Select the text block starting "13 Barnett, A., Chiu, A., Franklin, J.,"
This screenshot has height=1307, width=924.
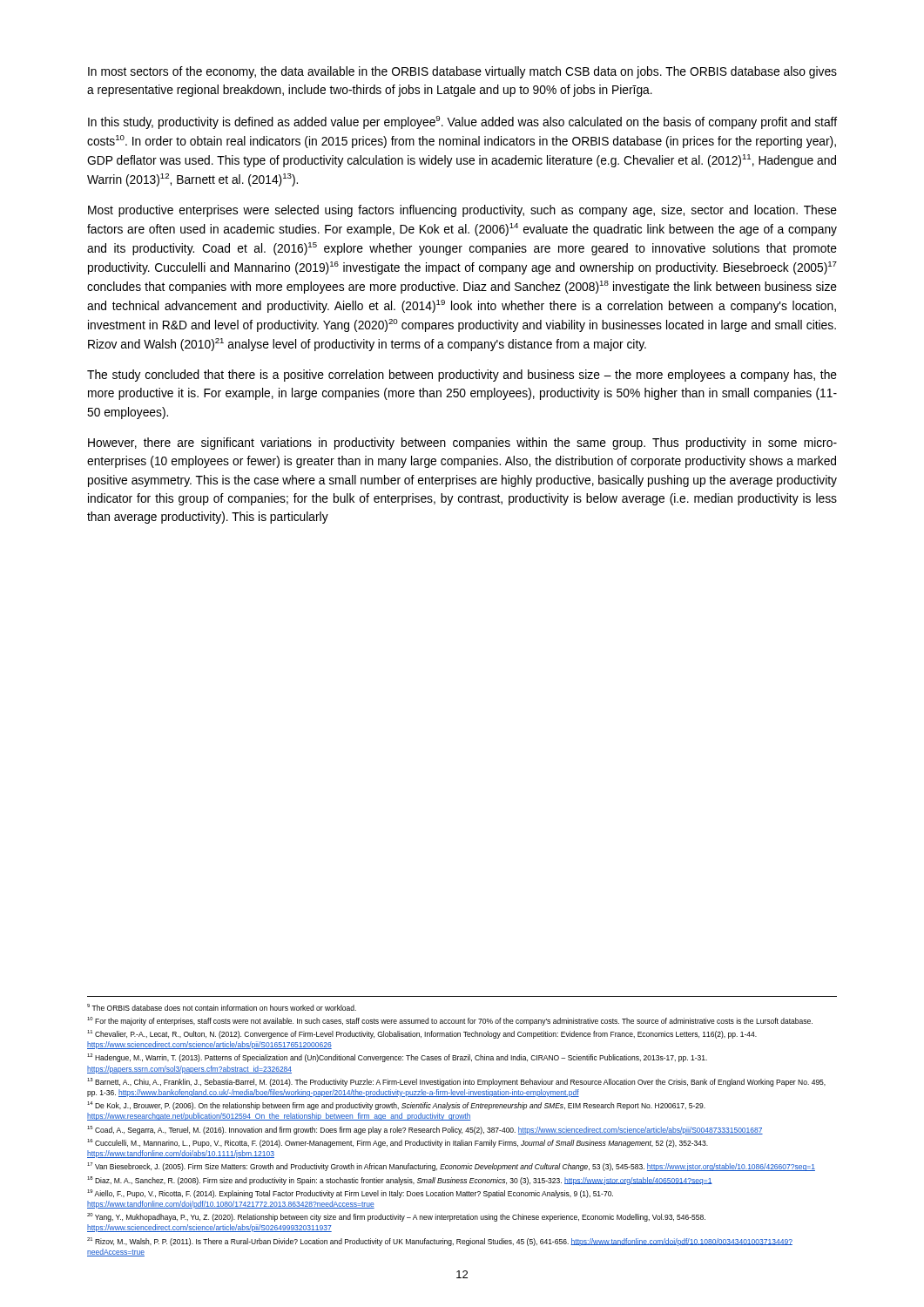[456, 1087]
